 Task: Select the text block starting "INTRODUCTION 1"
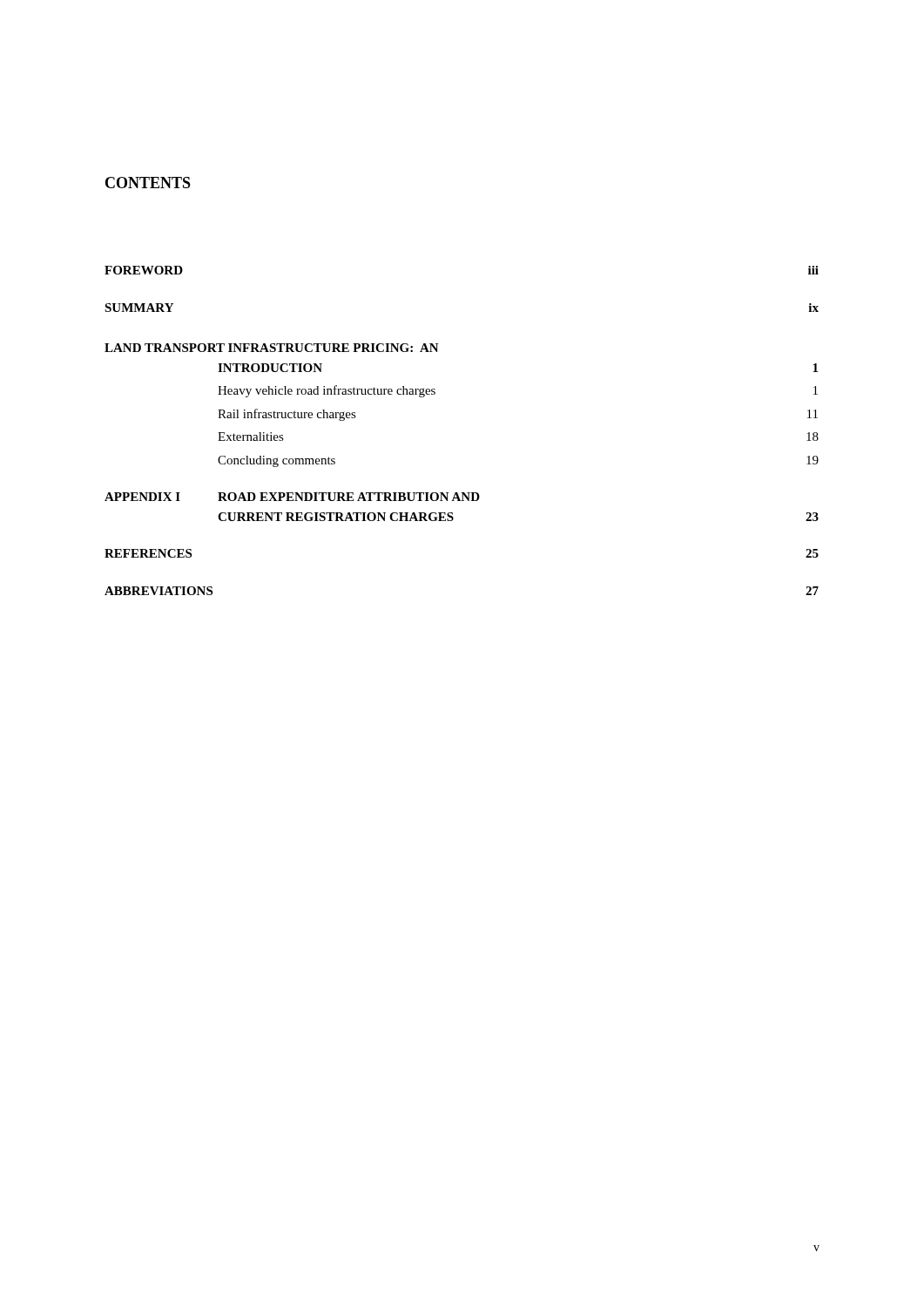(253, 367)
